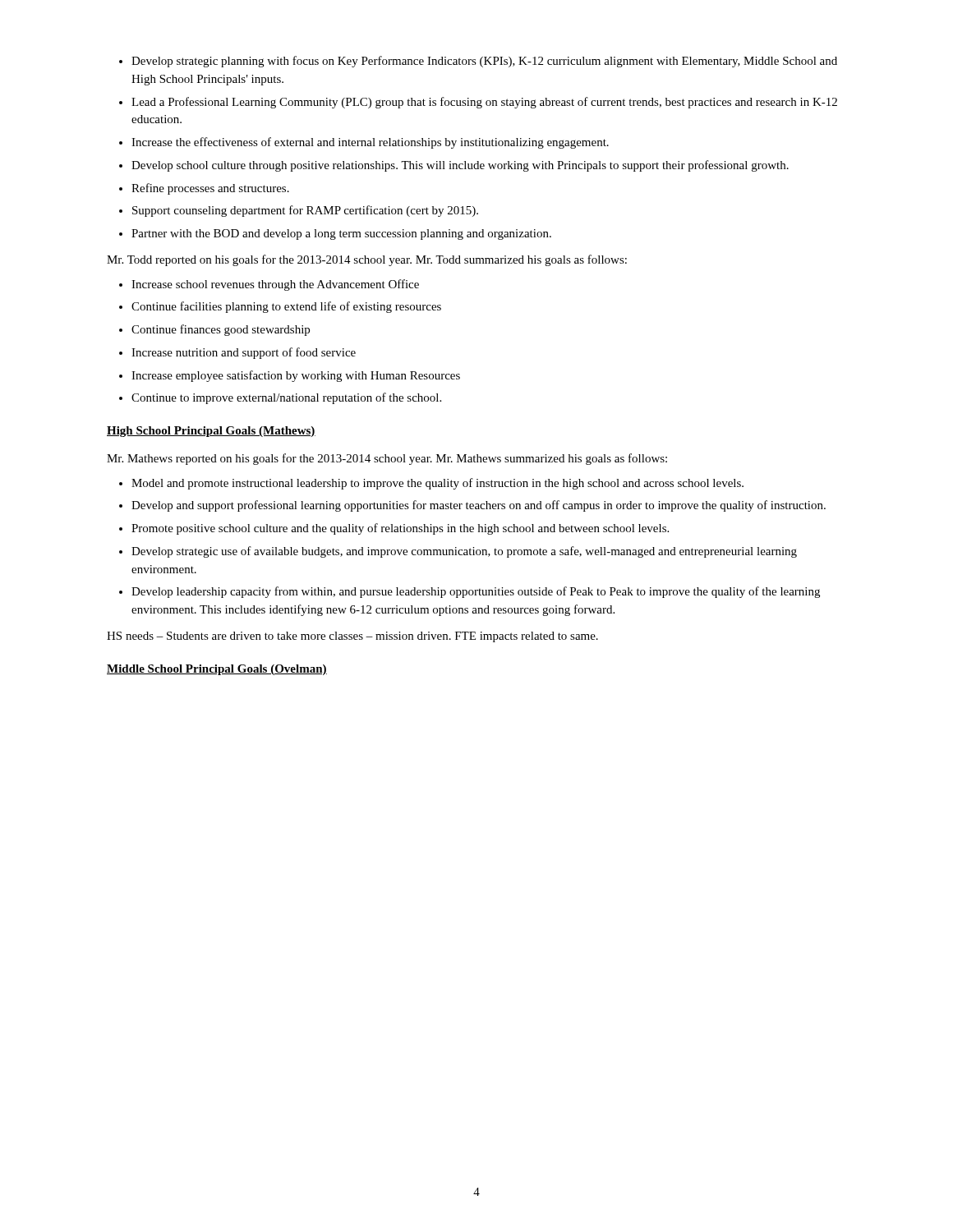Click the passage that begins "Continue facilities planning"
953x1232 pixels.
click(286, 307)
